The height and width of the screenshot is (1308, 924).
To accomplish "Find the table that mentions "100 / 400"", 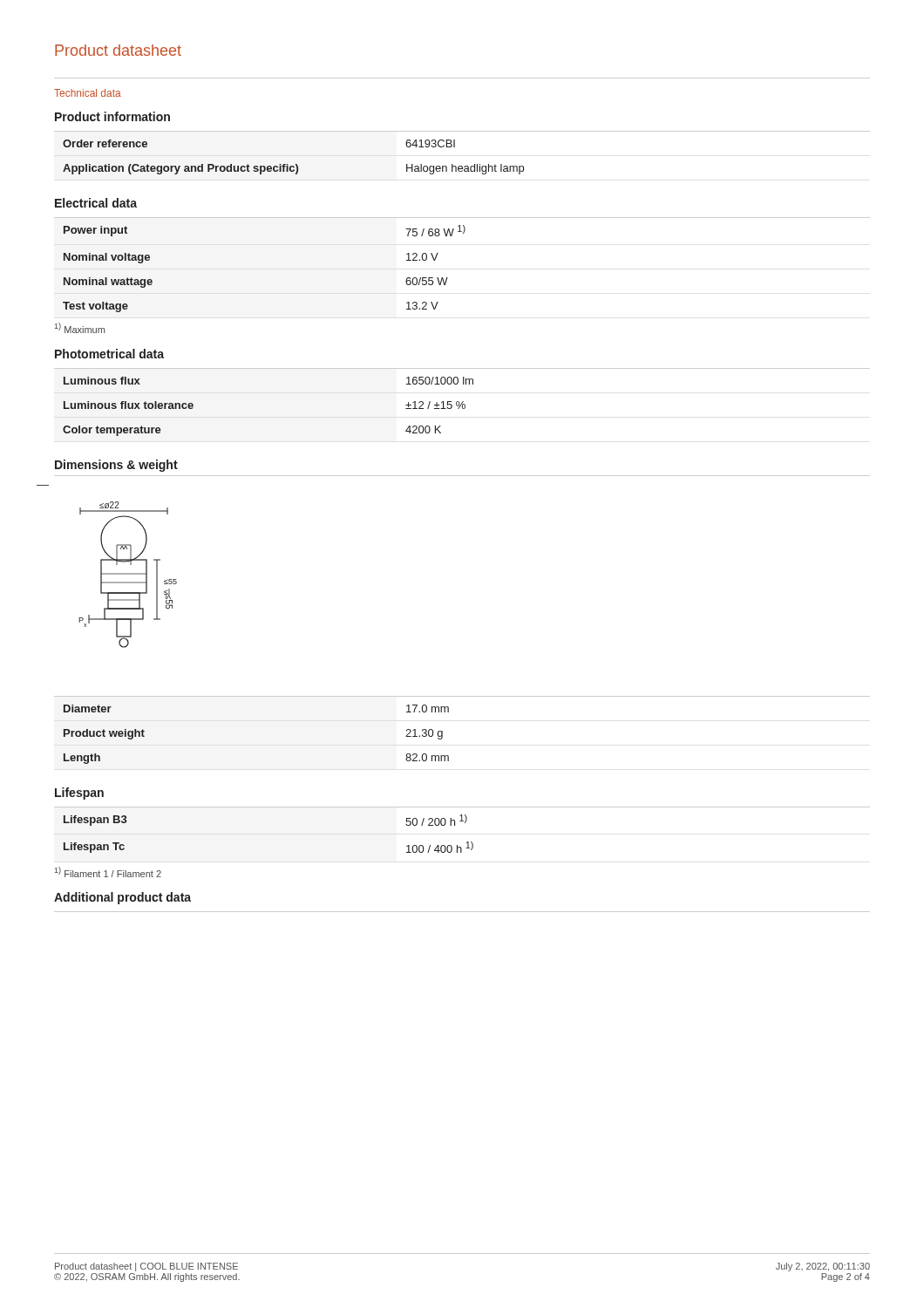I will pos(462,834).
